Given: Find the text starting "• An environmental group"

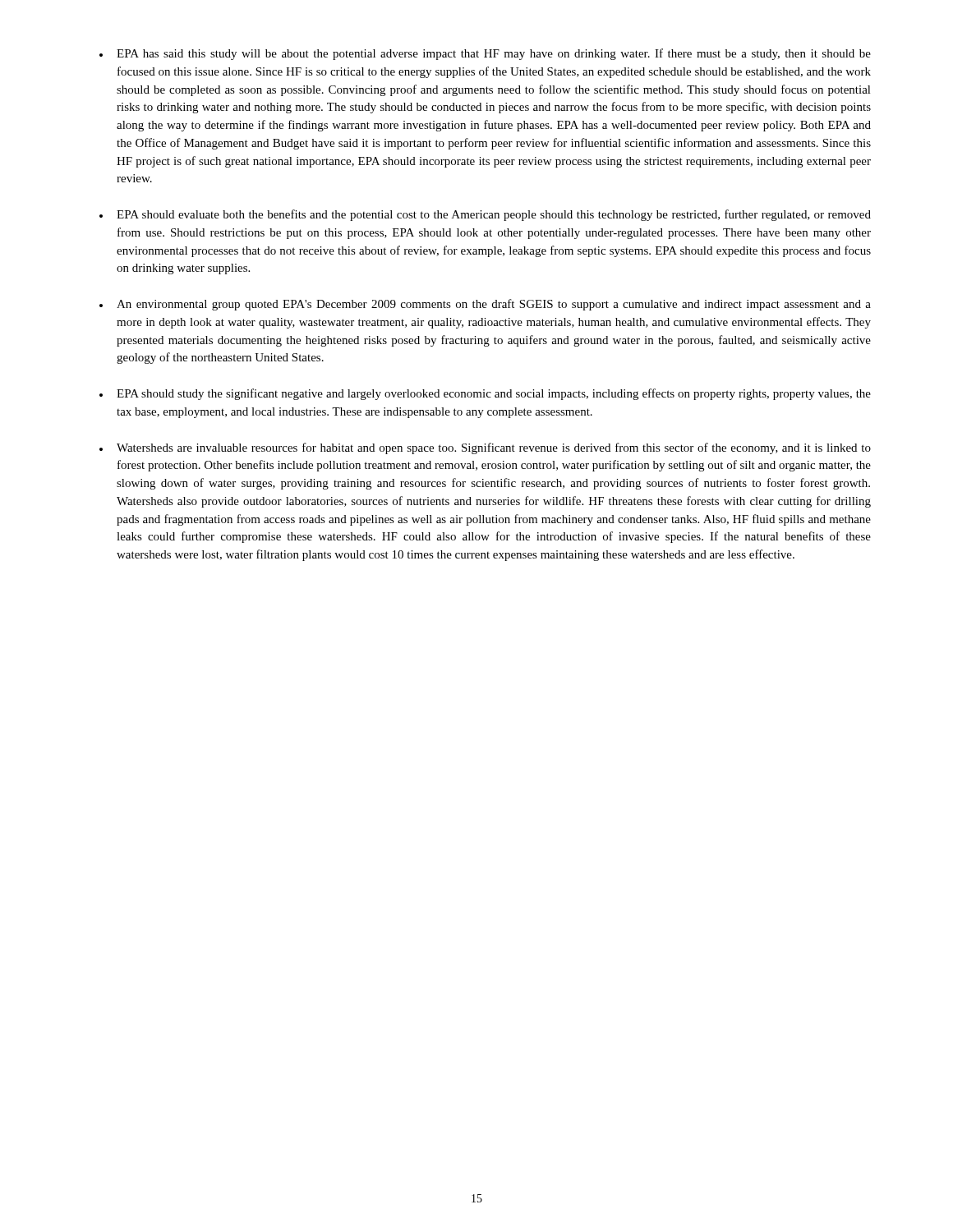Looking at the screenshot, I should (485, 331).
